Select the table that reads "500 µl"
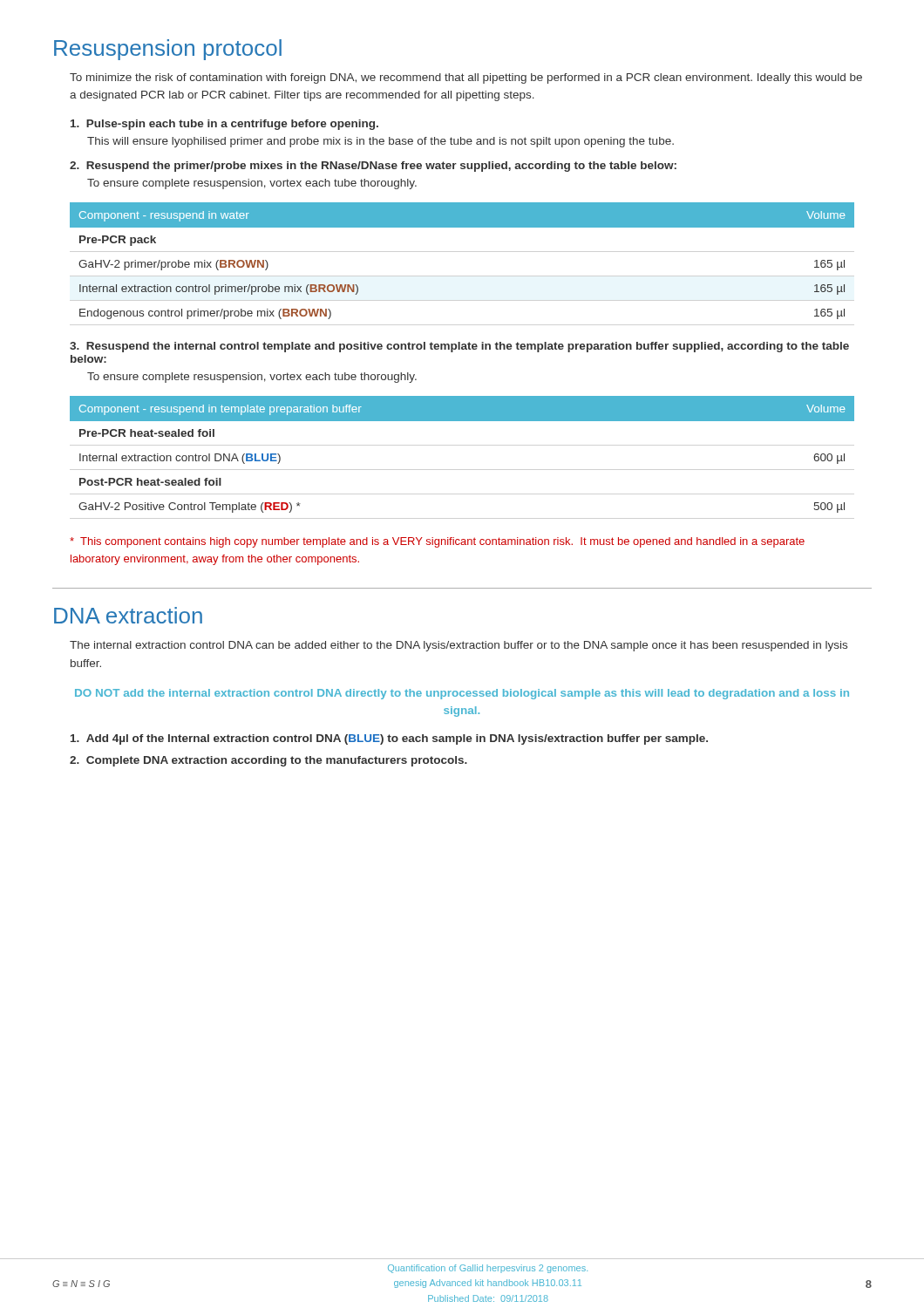This screenshot has height=1308, width=924. click(462, 458)
